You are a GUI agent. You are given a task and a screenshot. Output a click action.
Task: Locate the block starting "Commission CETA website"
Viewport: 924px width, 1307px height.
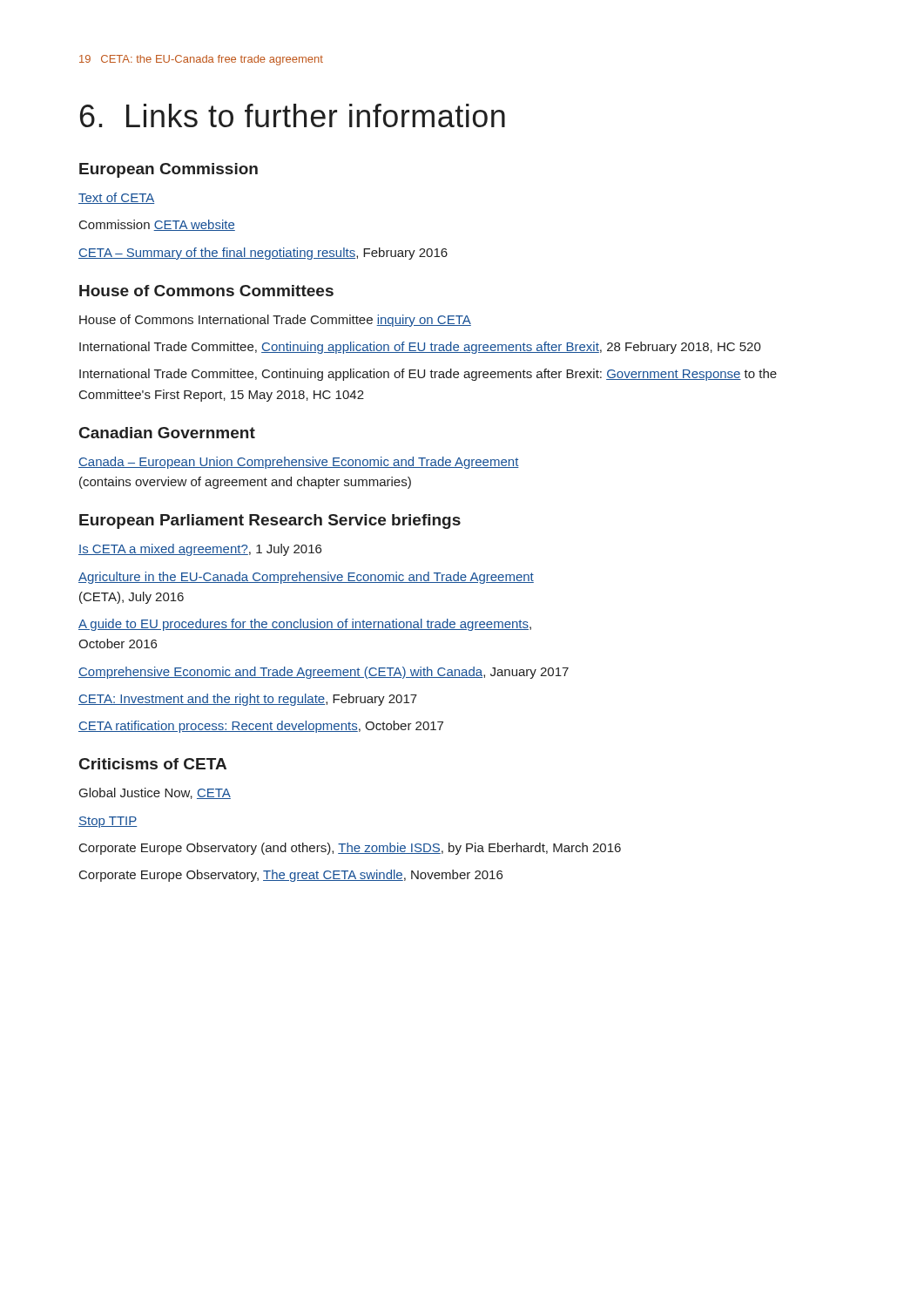tap(157, 225)
